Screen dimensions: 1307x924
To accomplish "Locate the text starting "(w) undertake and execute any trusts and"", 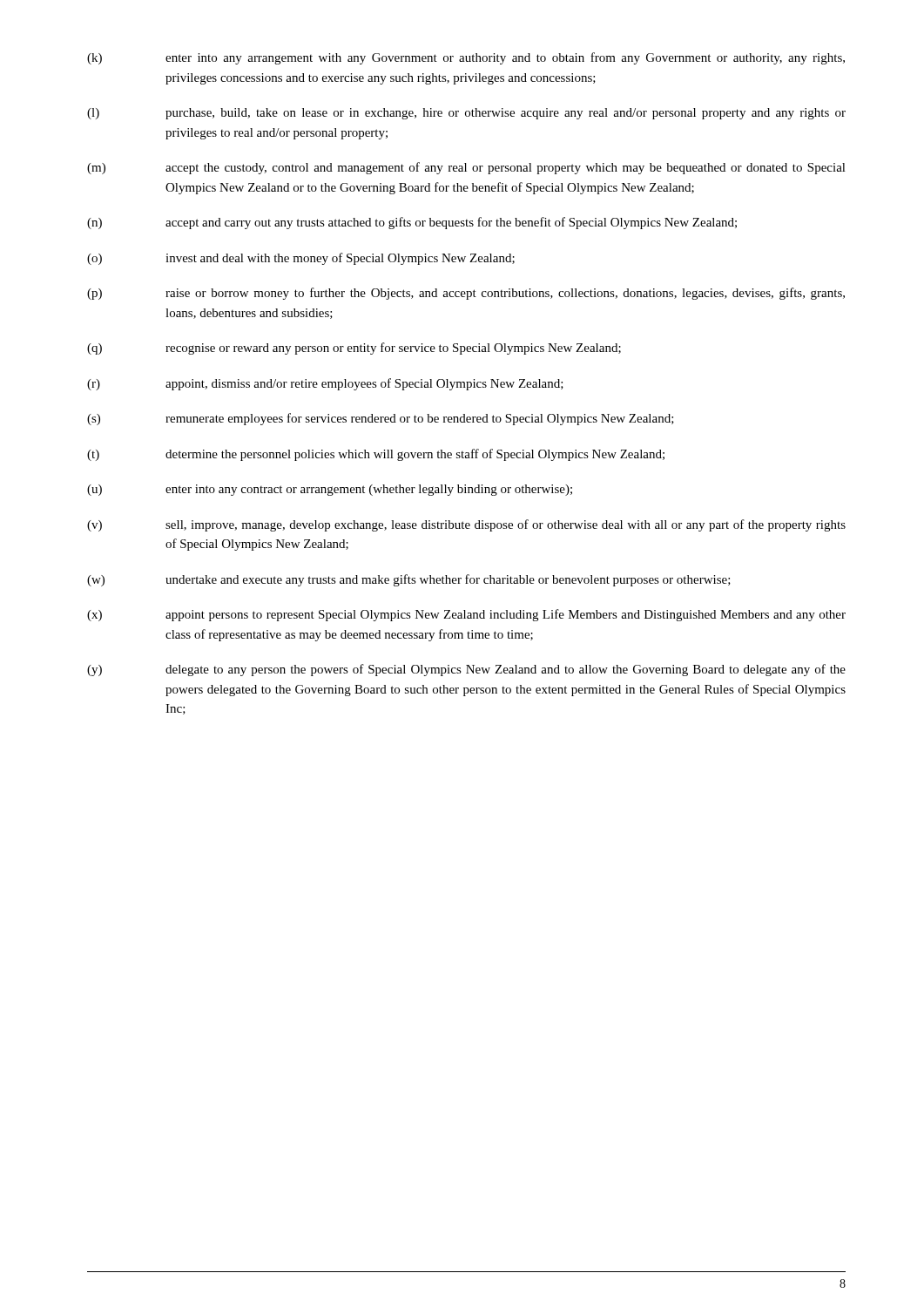I will pos(466,579).
